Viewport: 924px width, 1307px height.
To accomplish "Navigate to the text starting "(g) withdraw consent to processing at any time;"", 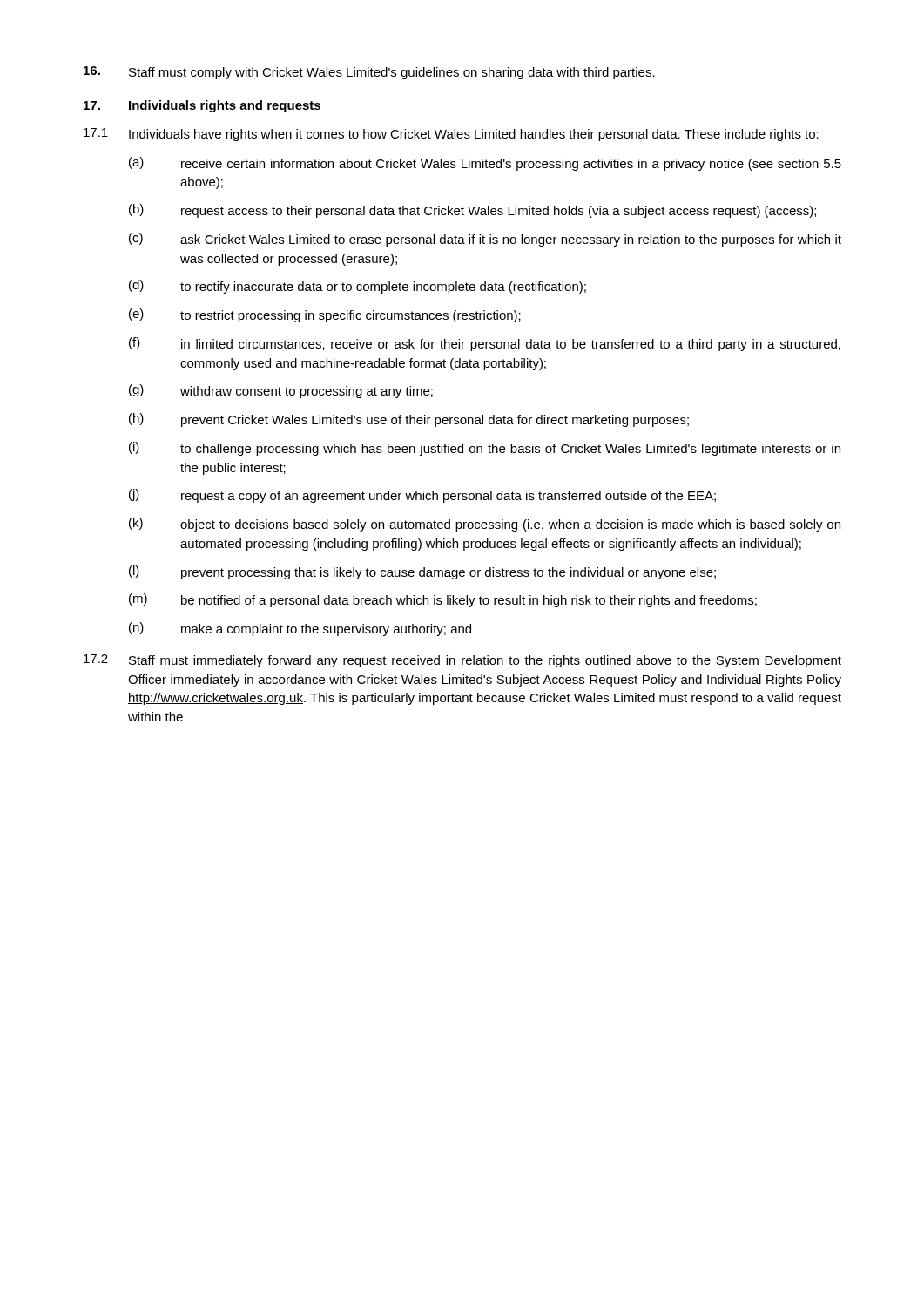I will tap(281, 391).
